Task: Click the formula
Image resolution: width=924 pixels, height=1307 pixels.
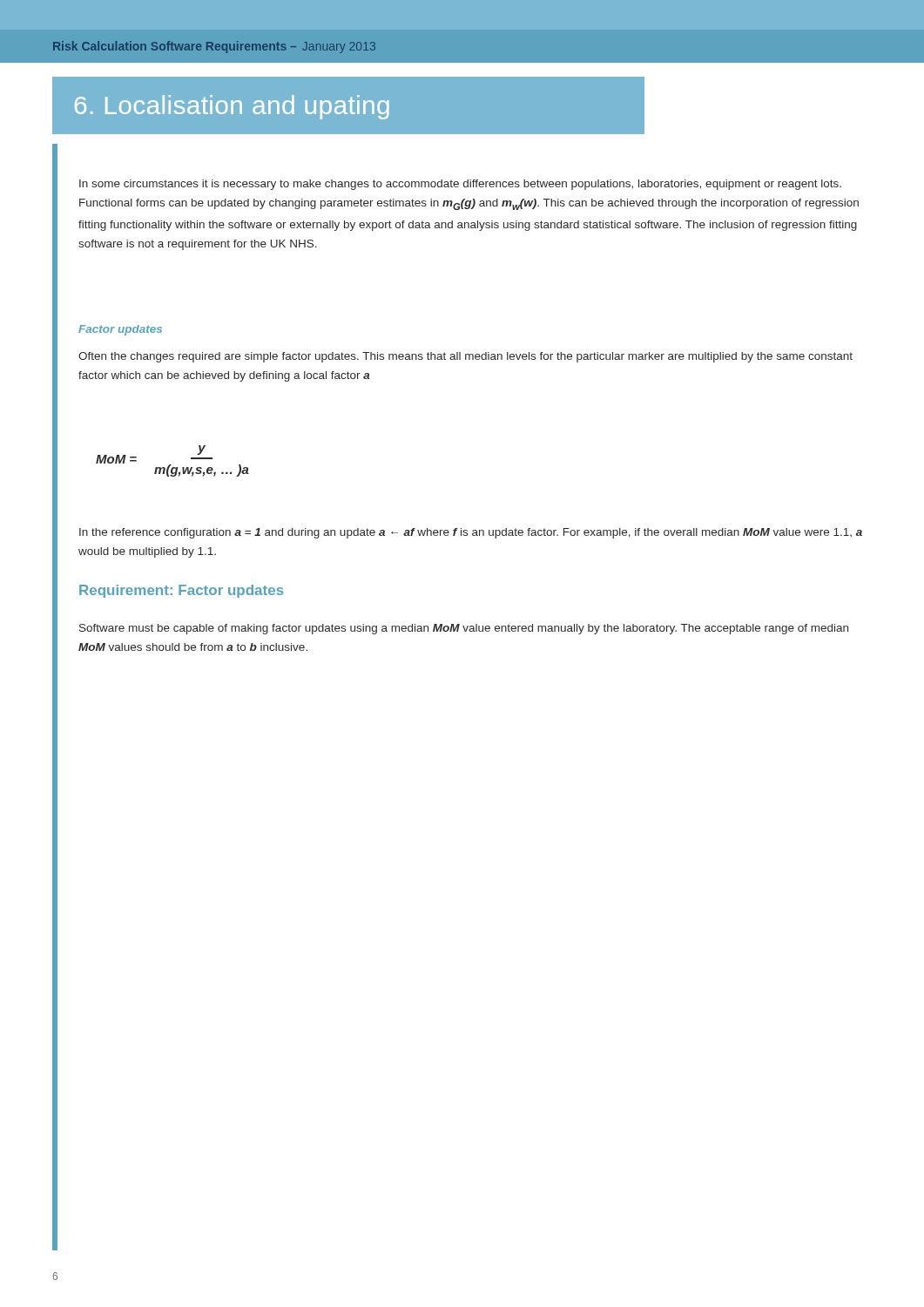Action: [176, 458]
